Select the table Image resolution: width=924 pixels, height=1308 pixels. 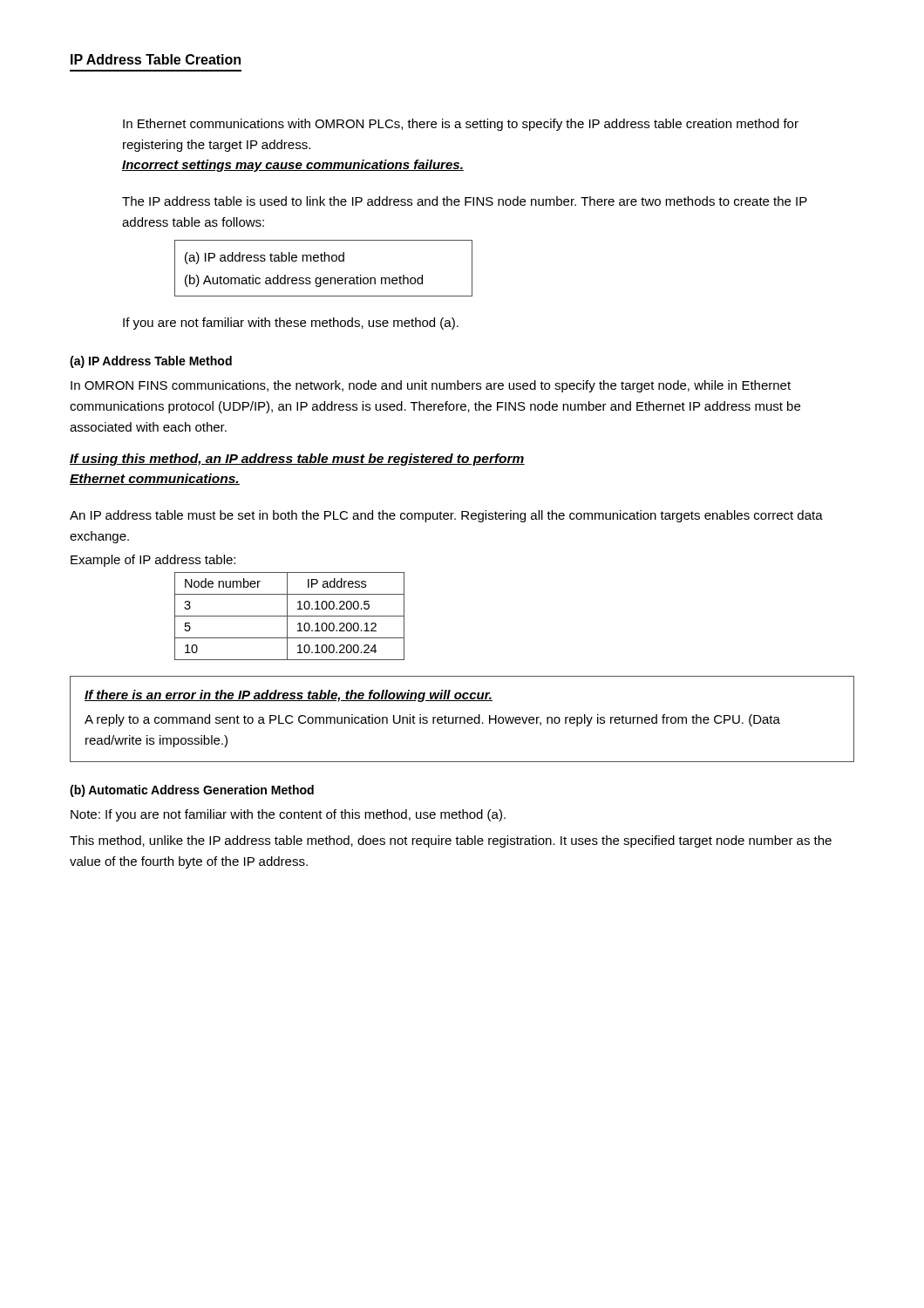coord(462,616)
